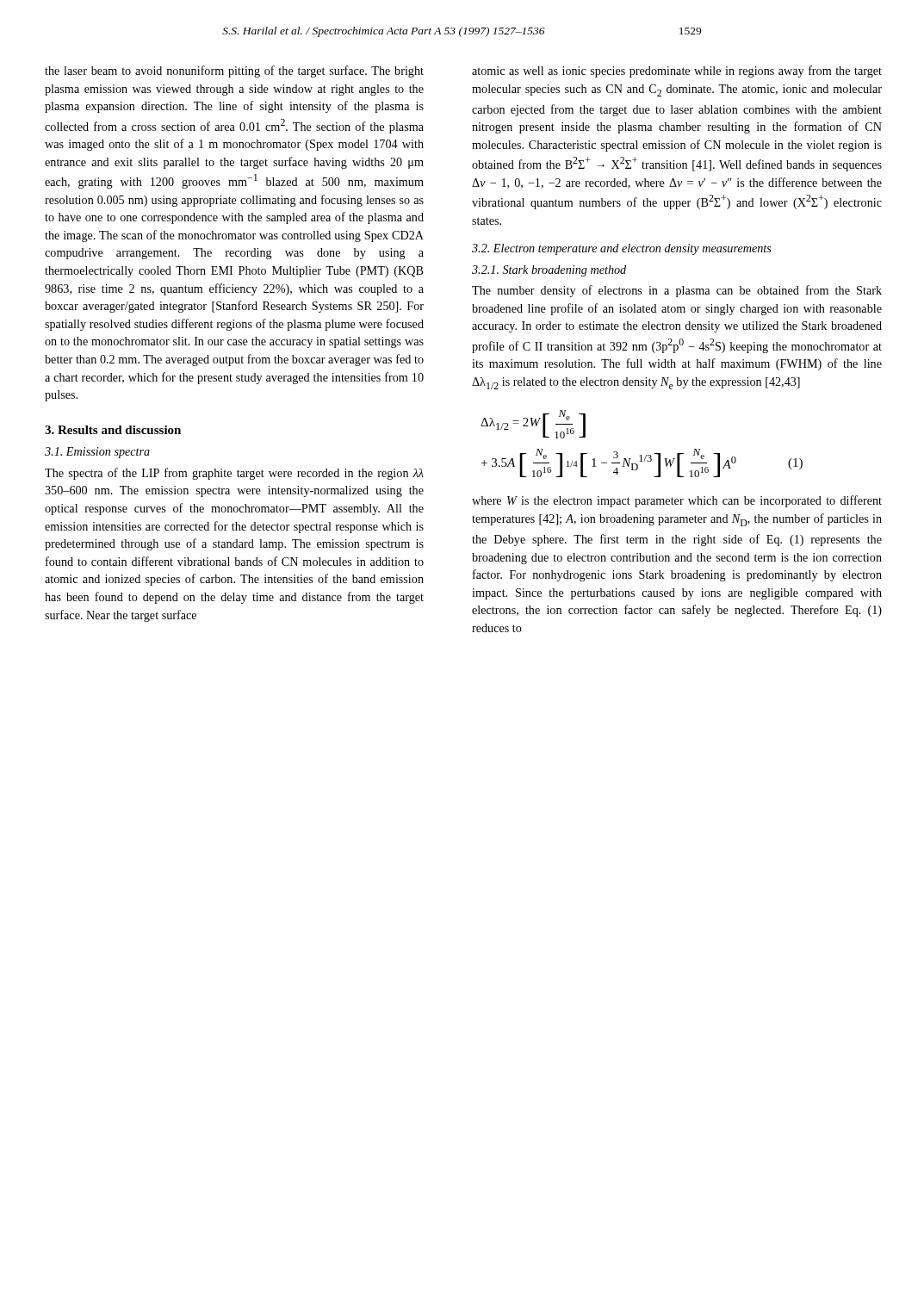This screenshot has width=924, height=1292.
Task: Find "3.1. Emission spectra" on this page
Action: 97,451
